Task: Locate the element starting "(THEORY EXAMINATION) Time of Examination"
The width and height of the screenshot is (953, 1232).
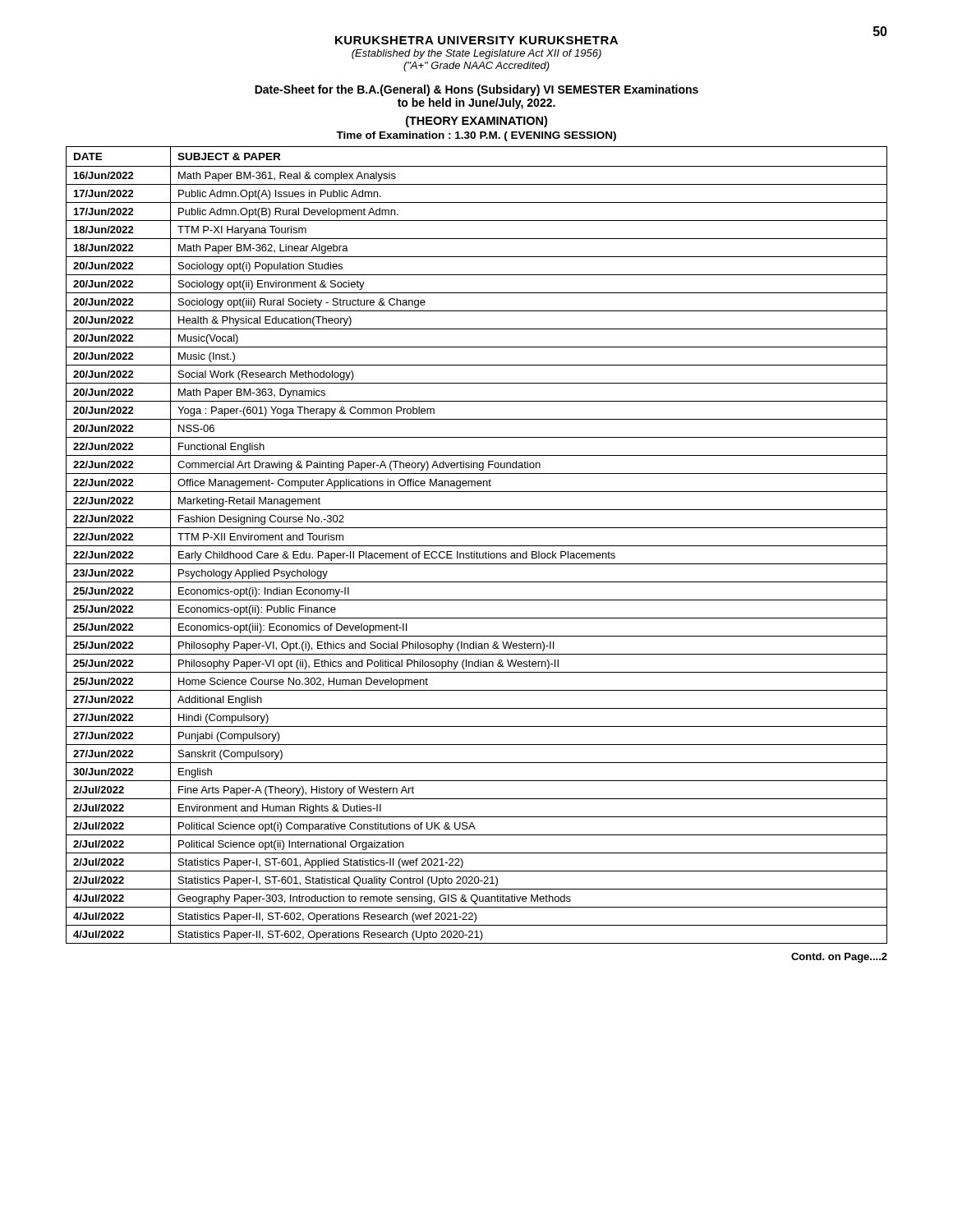Action: tap(476, 128)
